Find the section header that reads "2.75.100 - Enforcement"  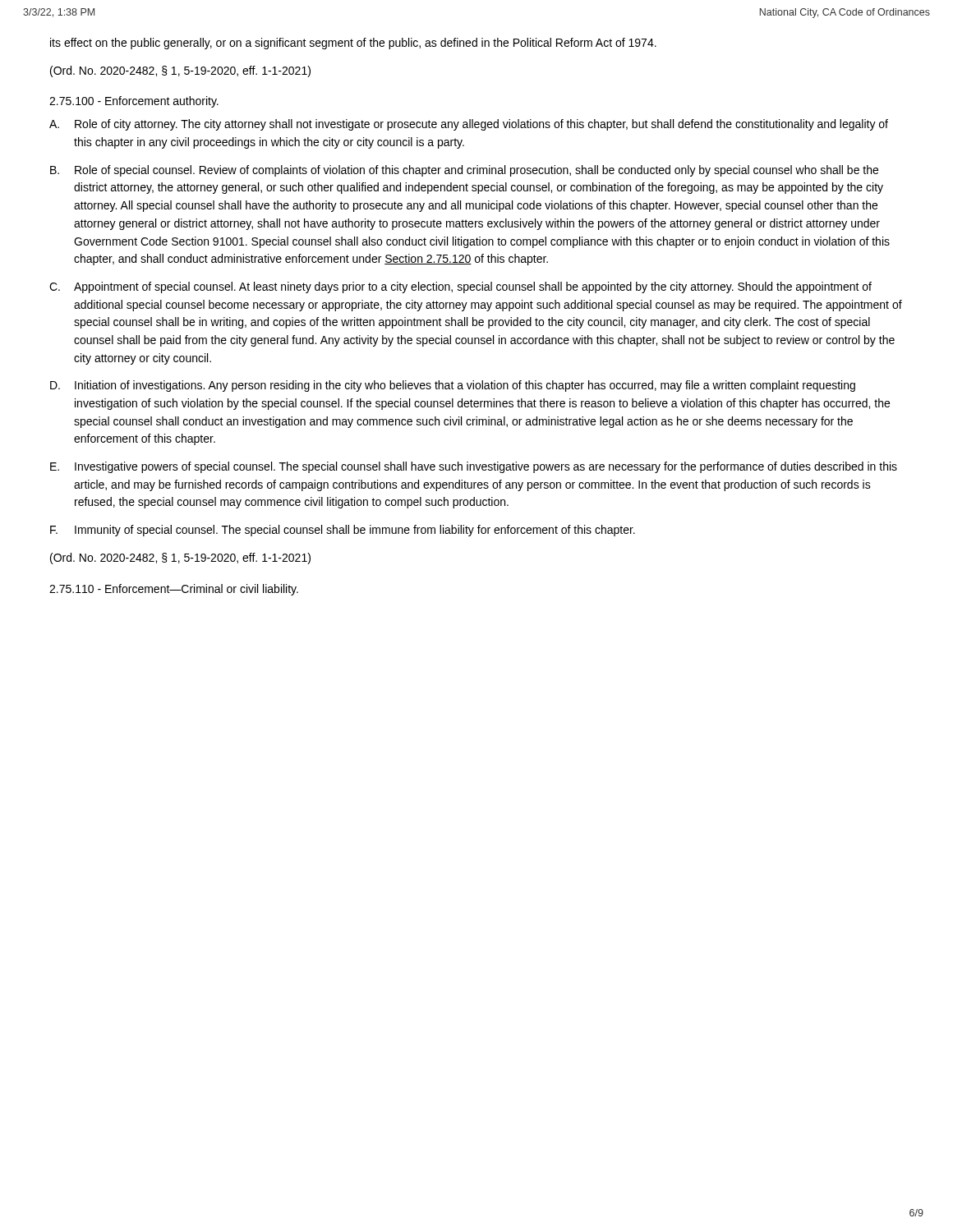coord(134,101)
